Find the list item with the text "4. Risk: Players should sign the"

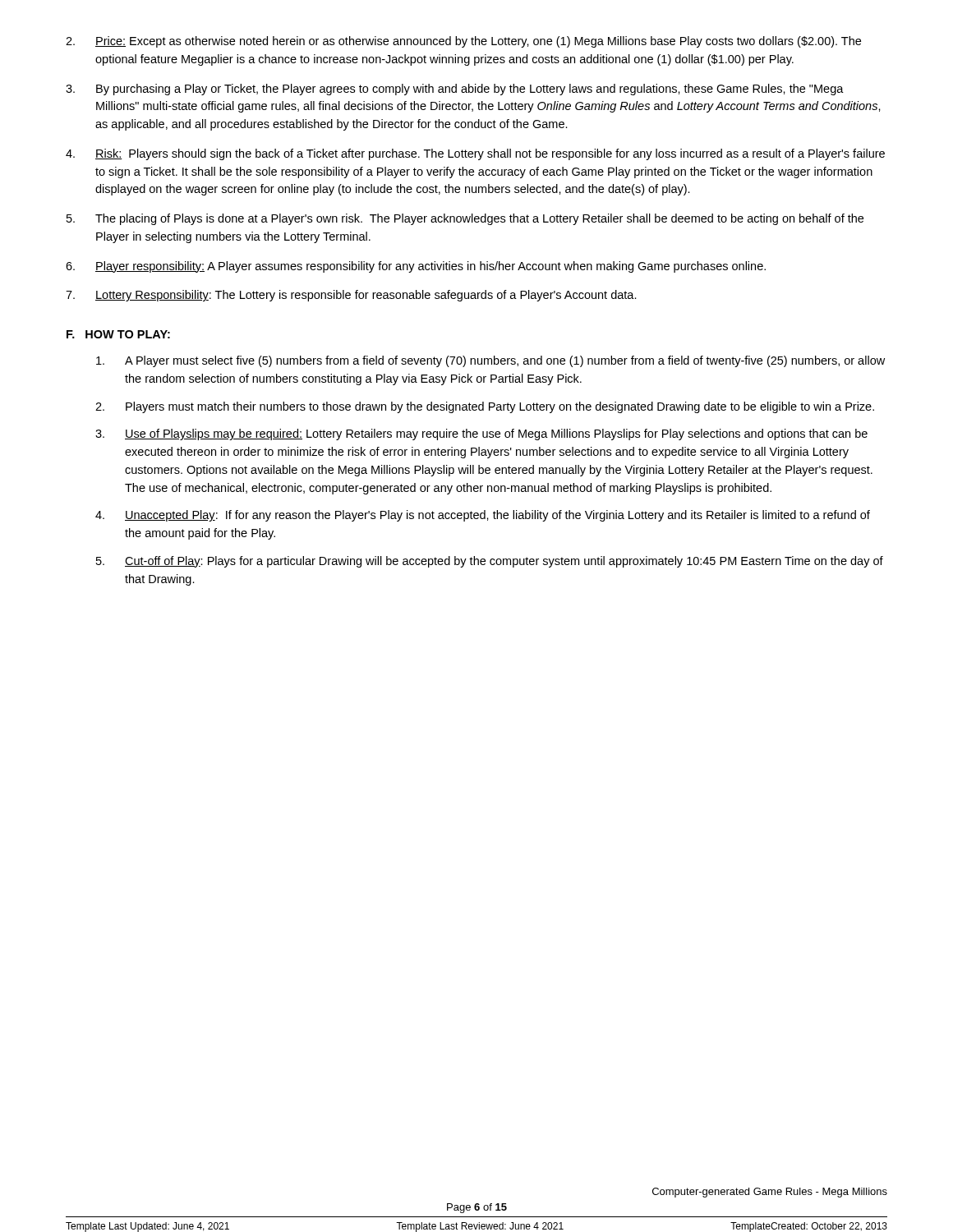pyautogui.click(x=476, y=172)
